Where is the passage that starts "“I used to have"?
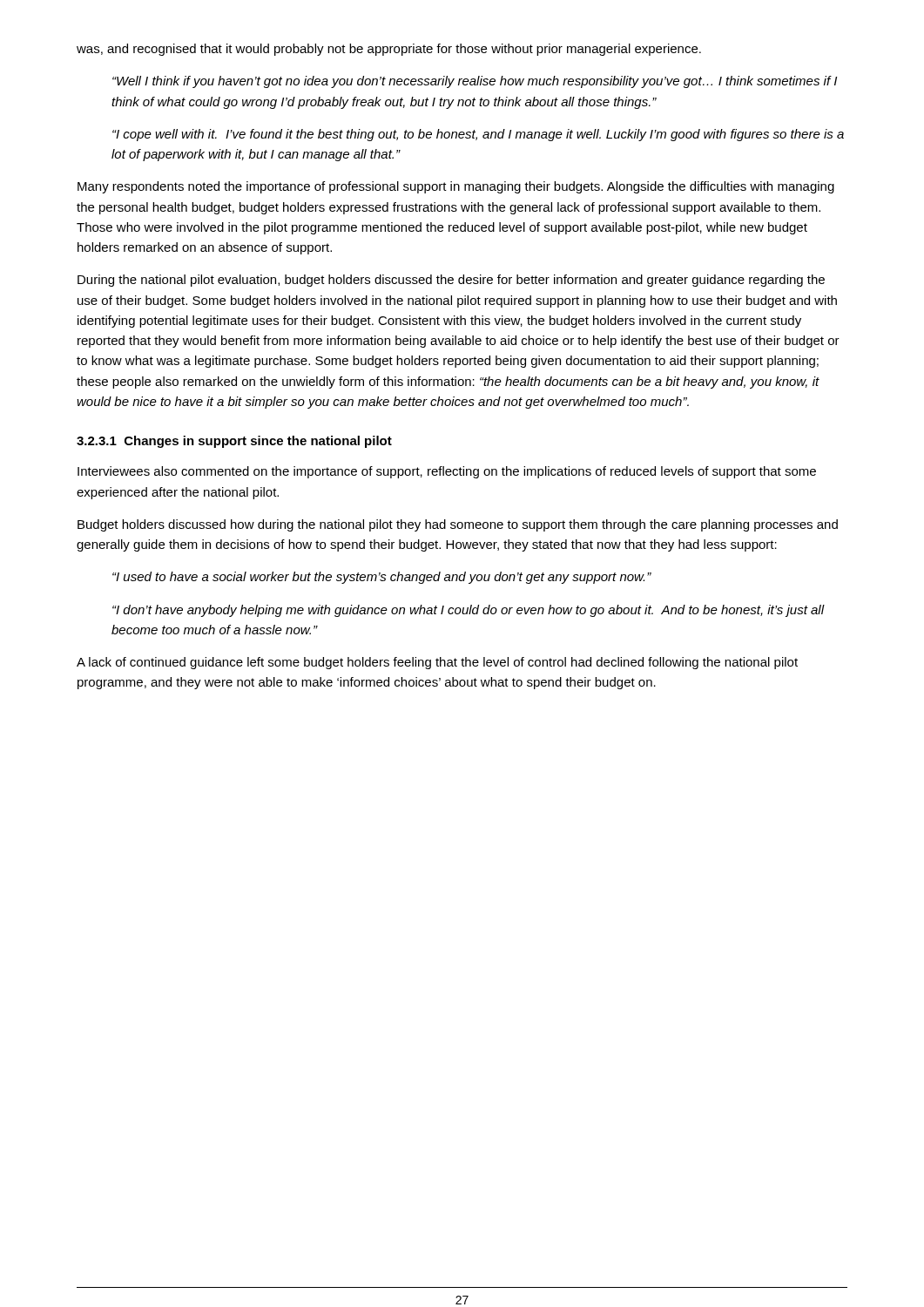This screenshot has height=1307, width=924. (x=479, y=577)
